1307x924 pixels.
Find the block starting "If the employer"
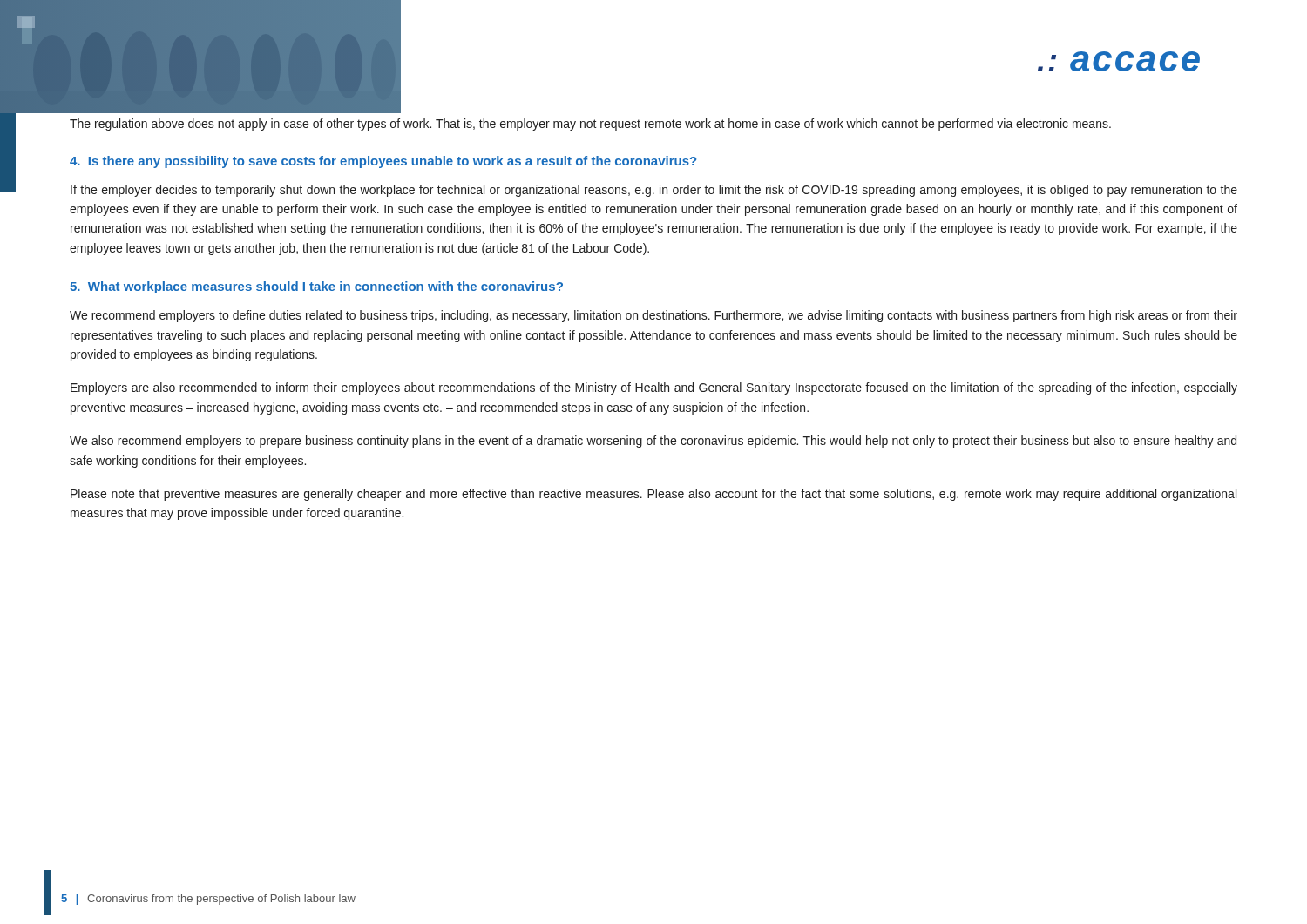(x=654, y=219)
